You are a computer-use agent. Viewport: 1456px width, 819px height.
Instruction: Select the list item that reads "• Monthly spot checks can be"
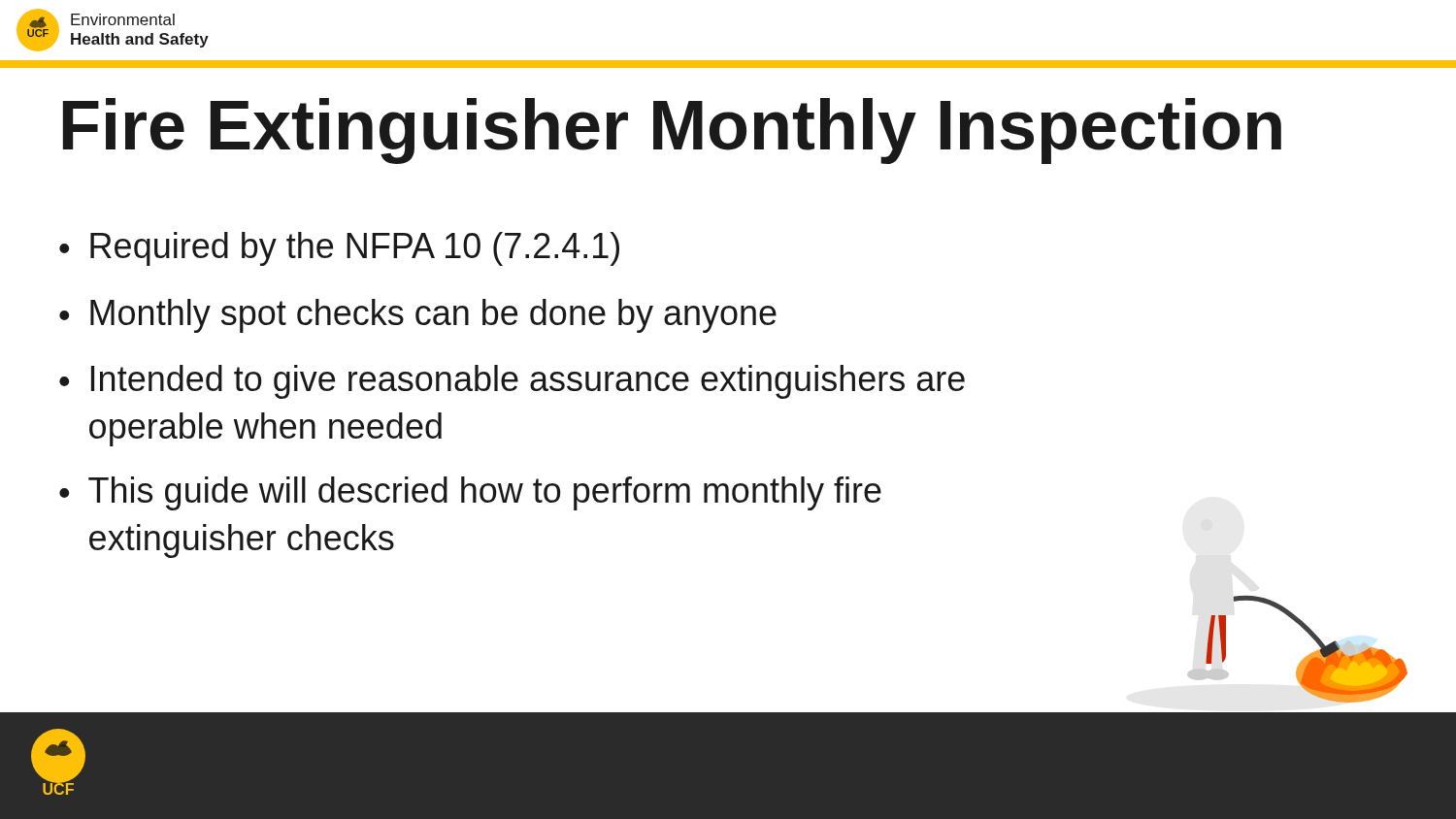point(544,314)
